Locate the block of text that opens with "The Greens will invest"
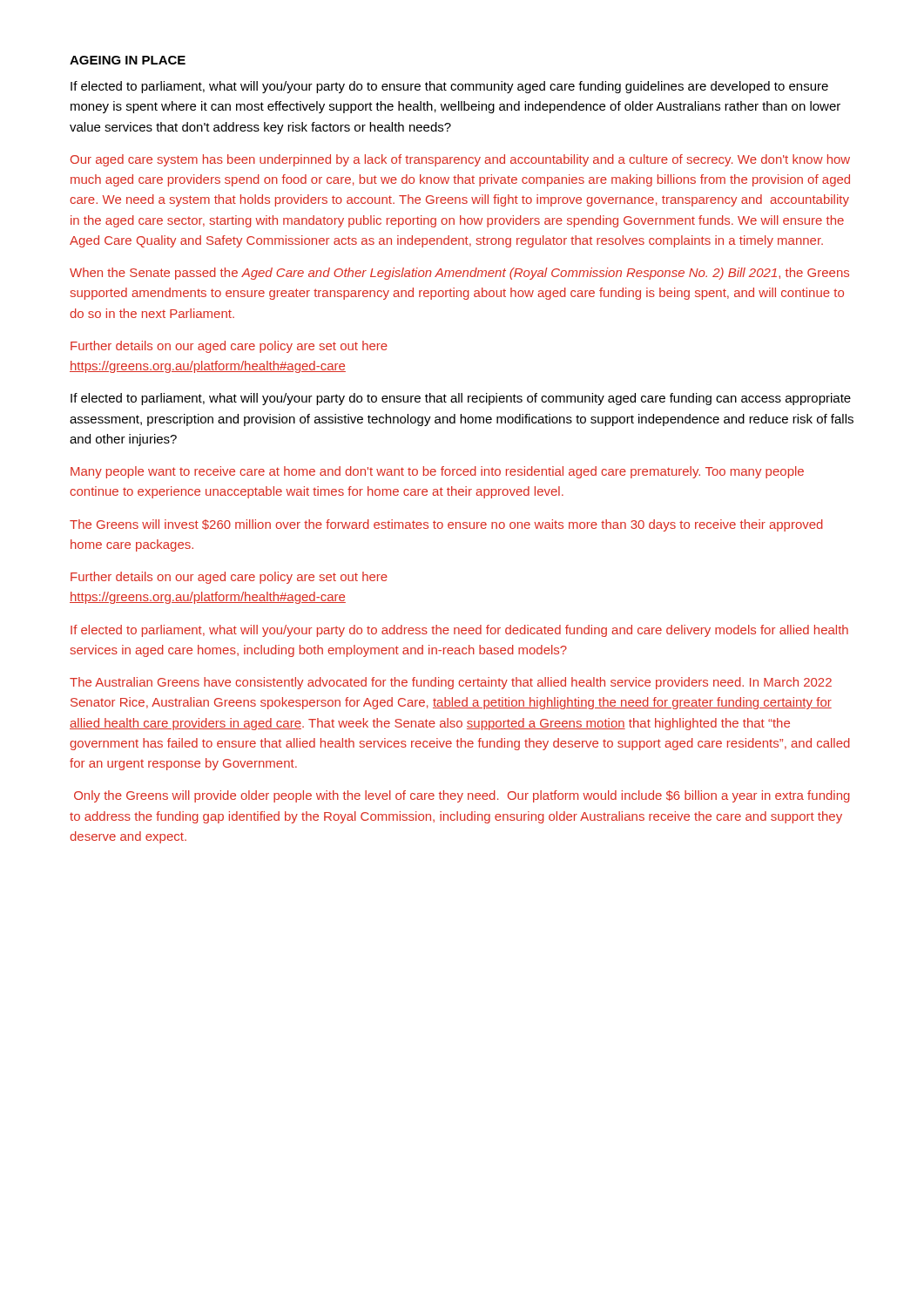The image size is (924, 1307). point(447,534)
